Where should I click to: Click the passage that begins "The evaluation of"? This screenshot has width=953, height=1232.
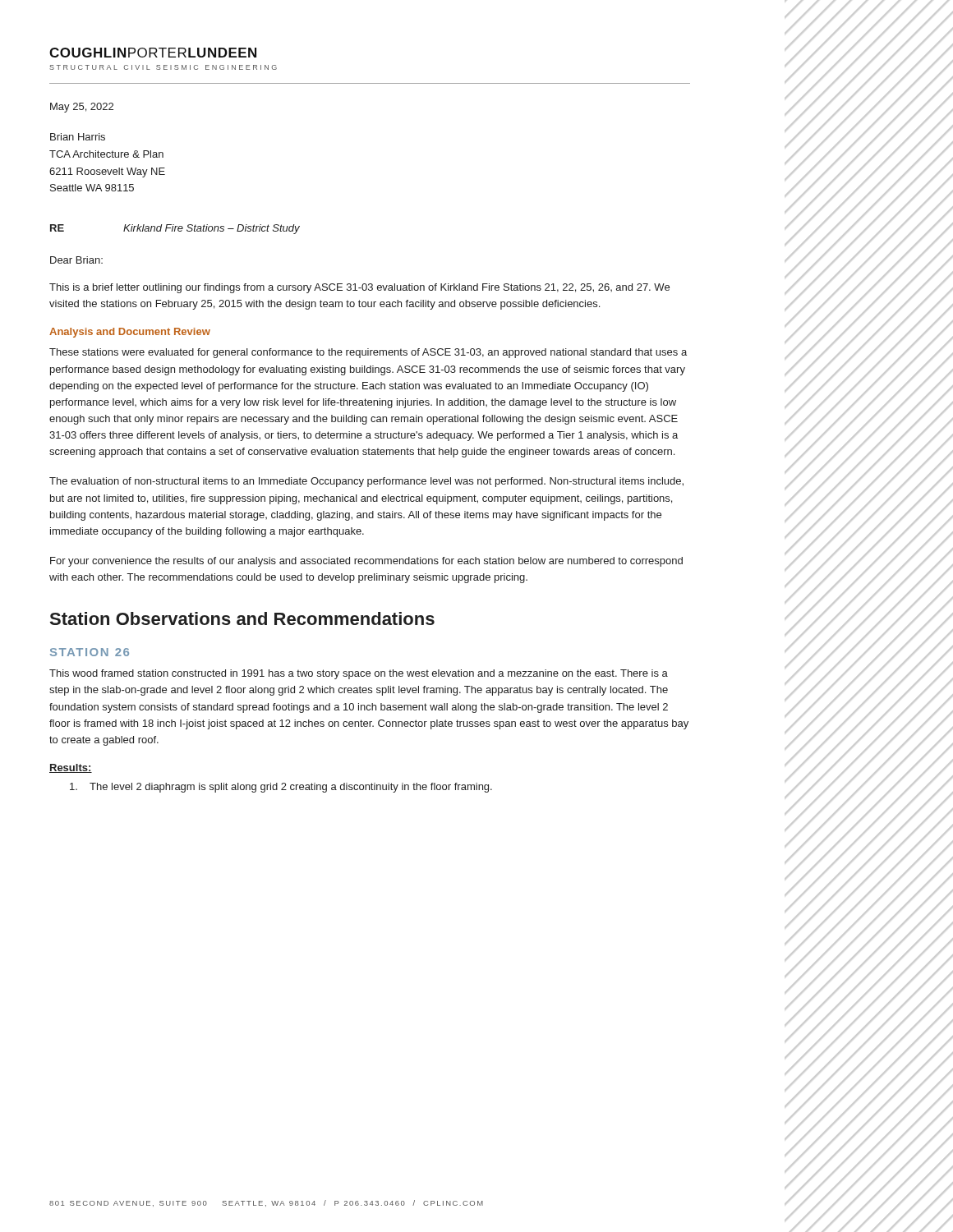click(367, 506)
